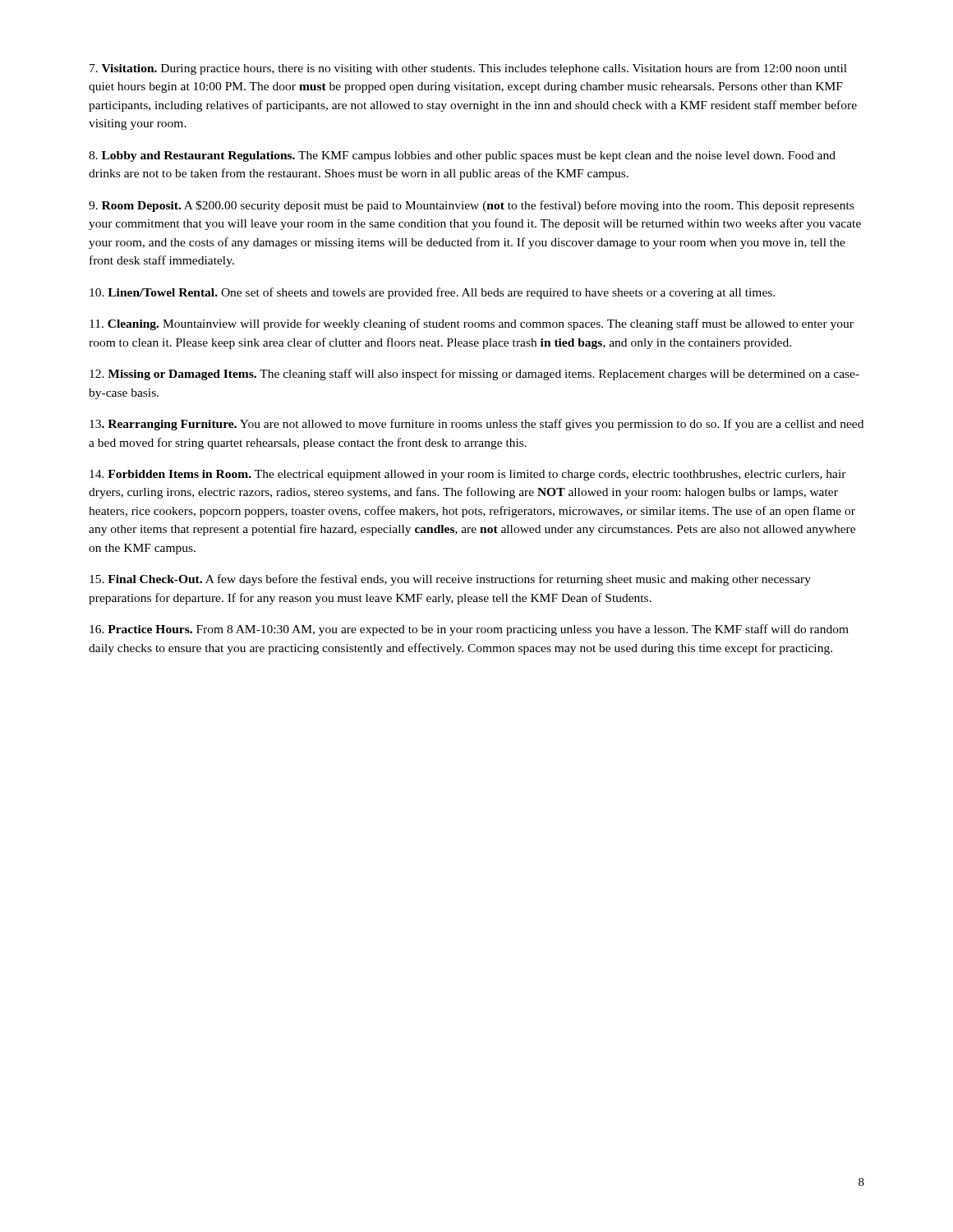
Task: Click on the text block that says "Practice Hours. From 8 AM-10:30 AM, you are"
Action: point(469,638)
